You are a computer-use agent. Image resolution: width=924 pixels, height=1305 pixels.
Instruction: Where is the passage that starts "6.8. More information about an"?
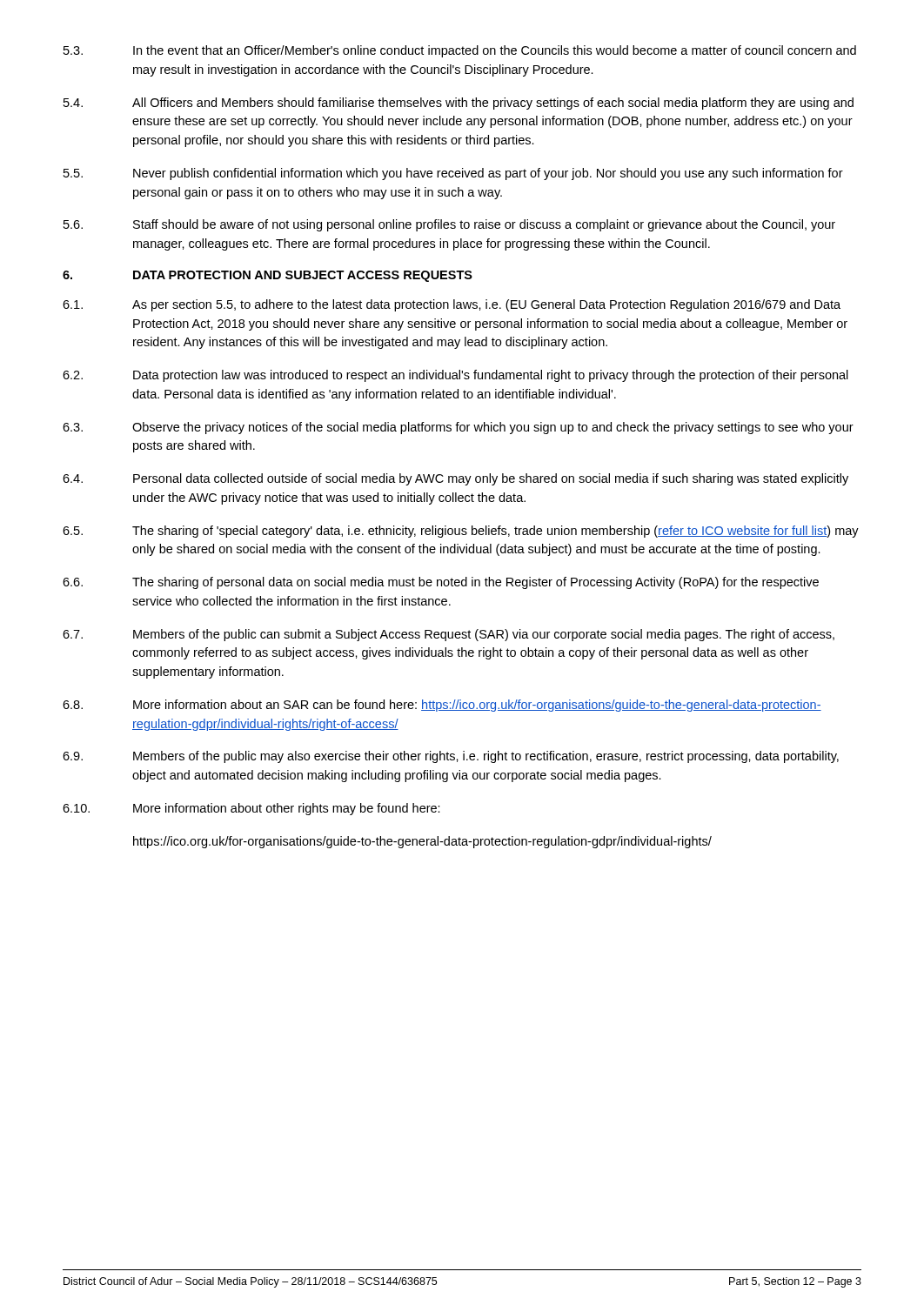pyautogui.click(x=462, y=715)
